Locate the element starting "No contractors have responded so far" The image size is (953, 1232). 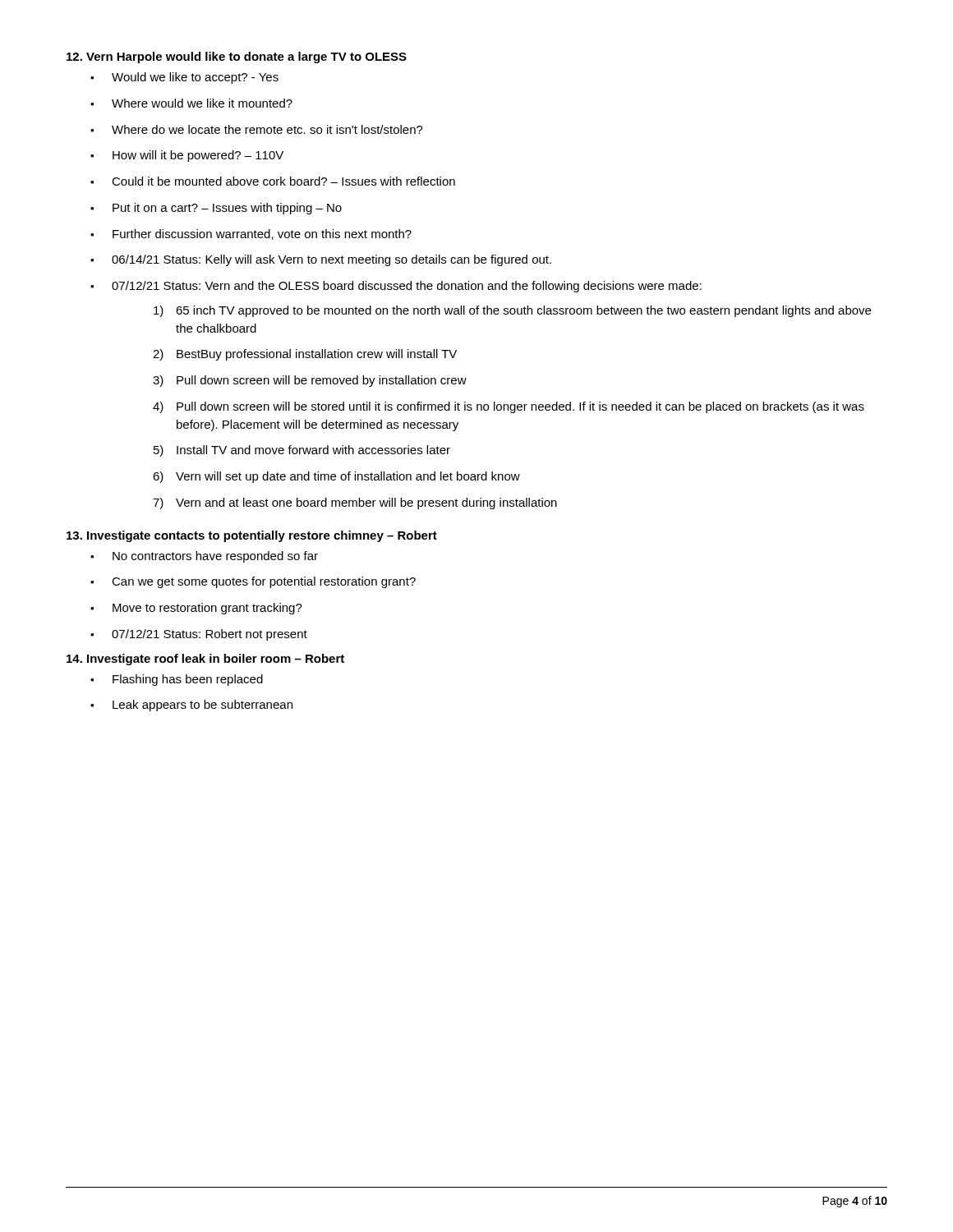coord(204,557)
